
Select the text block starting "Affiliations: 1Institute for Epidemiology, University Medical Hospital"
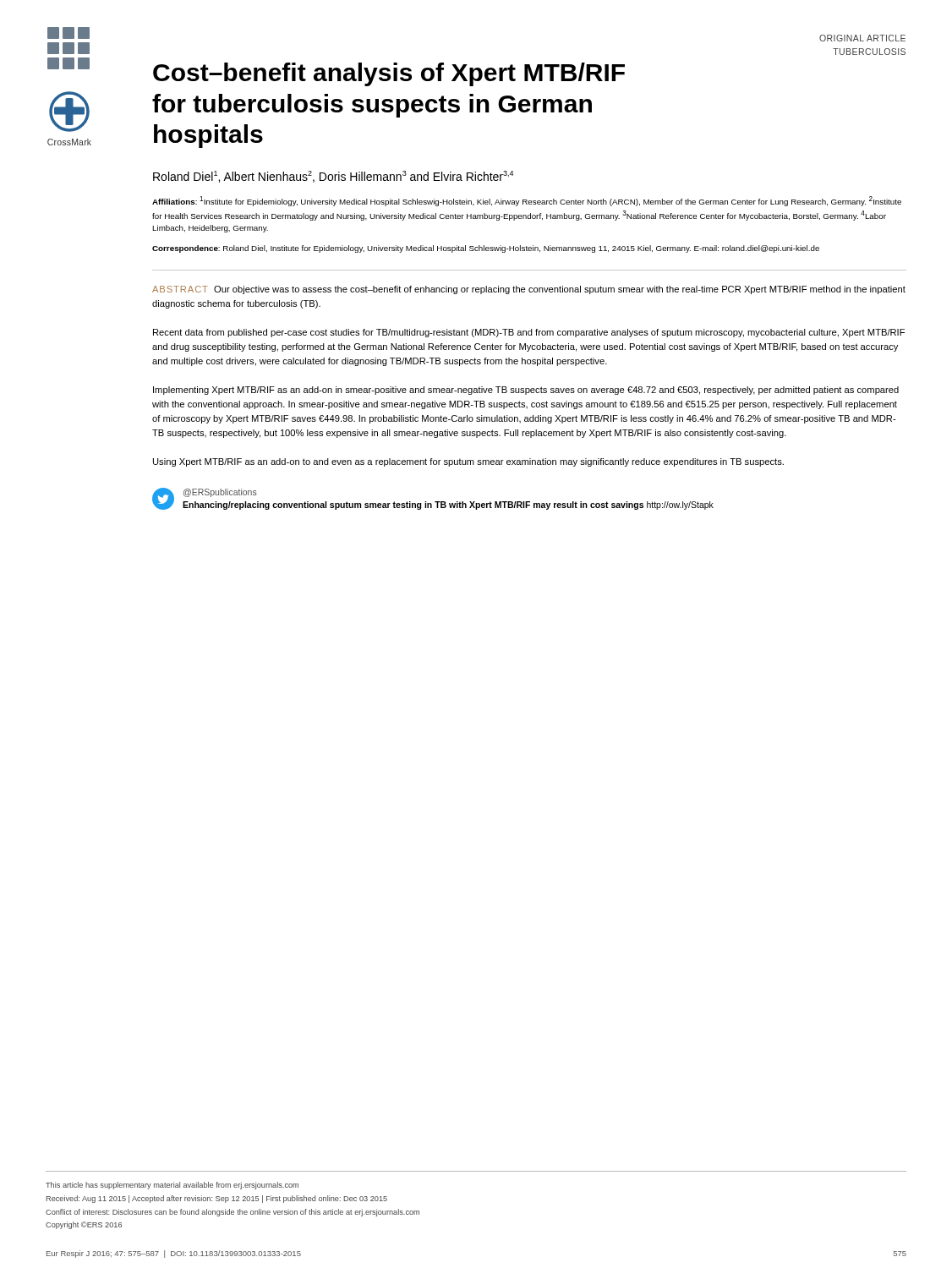(527, 214)
